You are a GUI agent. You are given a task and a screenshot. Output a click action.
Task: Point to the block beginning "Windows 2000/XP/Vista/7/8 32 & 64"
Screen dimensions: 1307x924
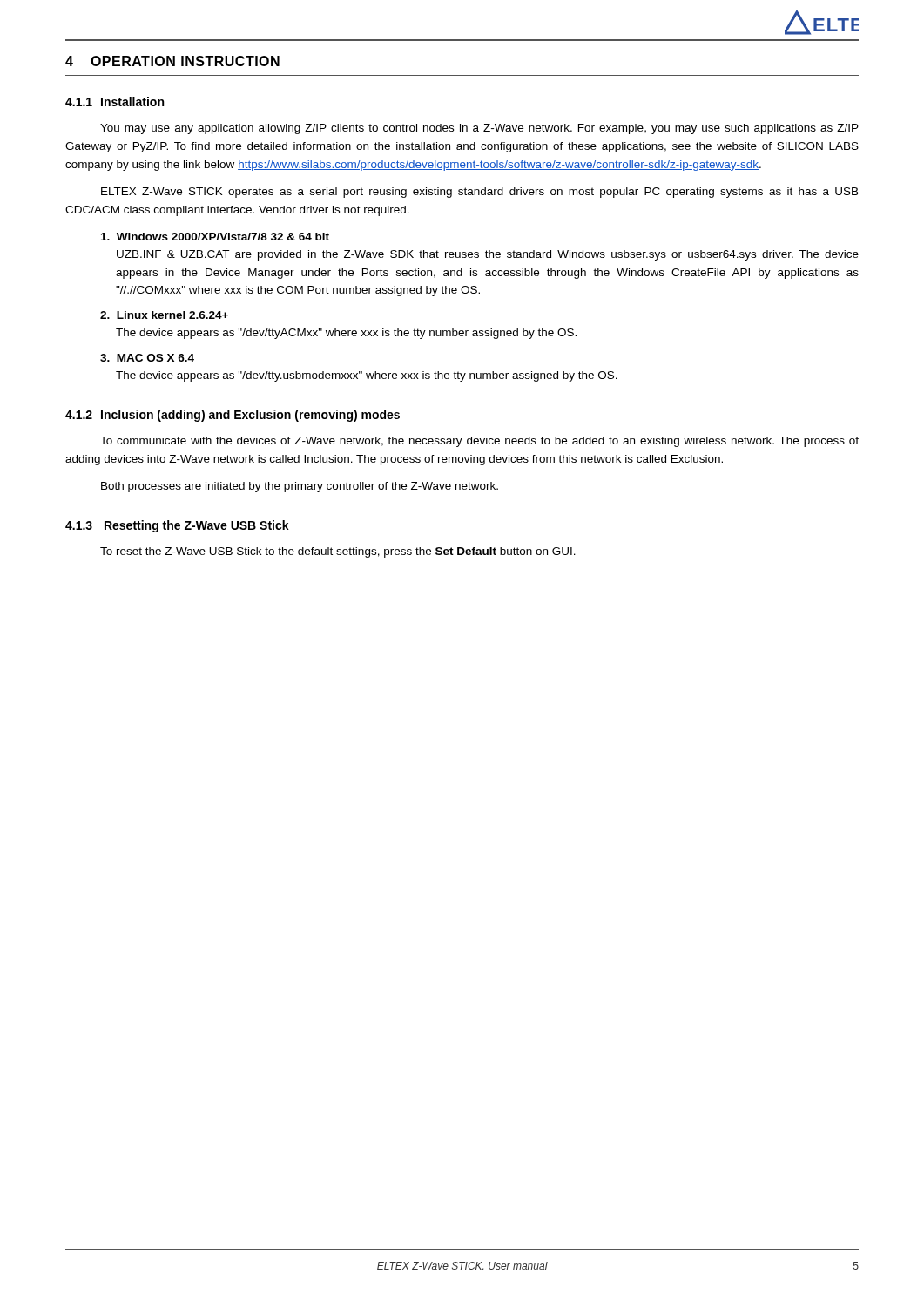click(479, 265)
